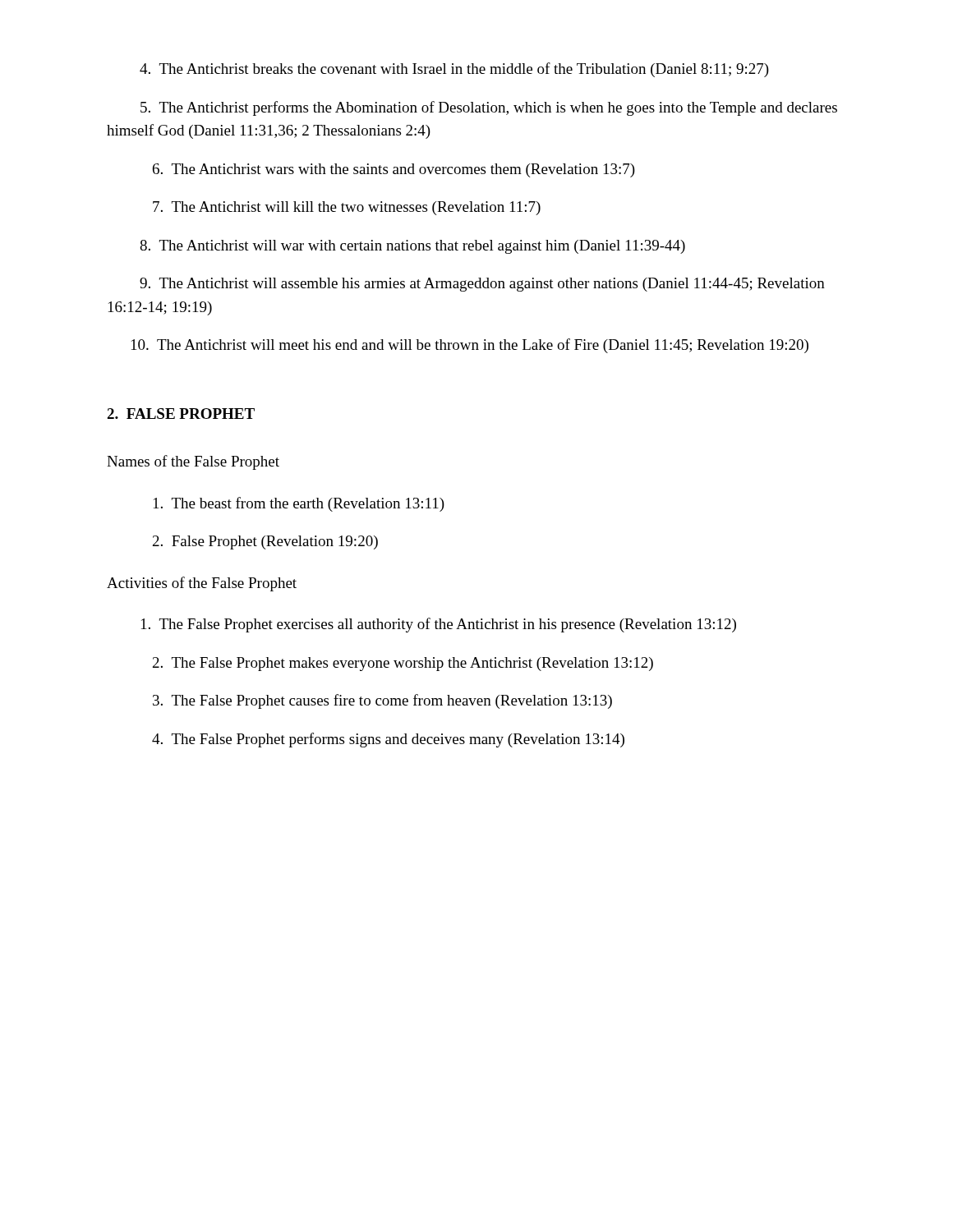Click on the text with the text "Activities of the False Prophet"

(x=202, y=582)
